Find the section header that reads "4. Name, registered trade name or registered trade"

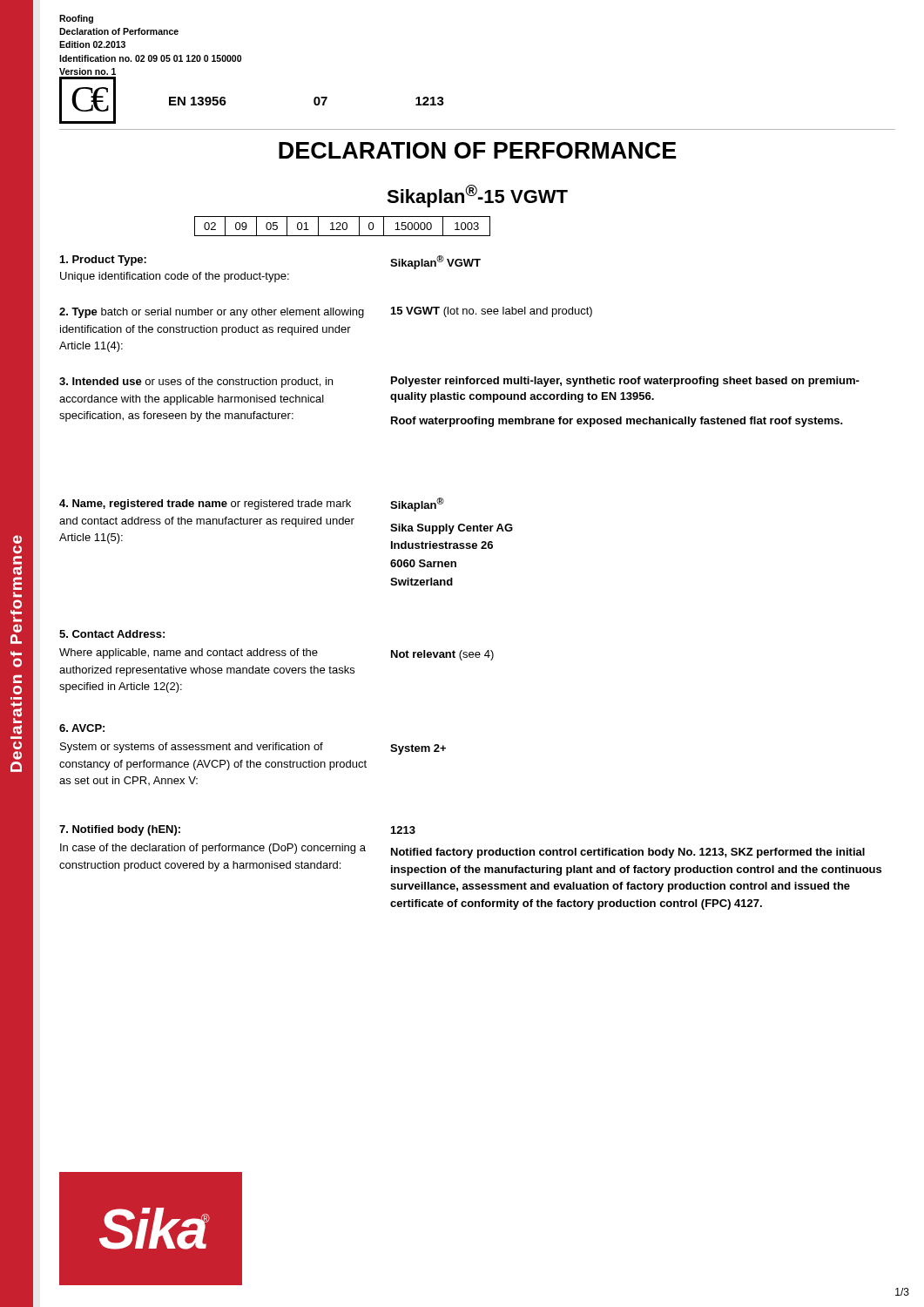tap(216, 520)
